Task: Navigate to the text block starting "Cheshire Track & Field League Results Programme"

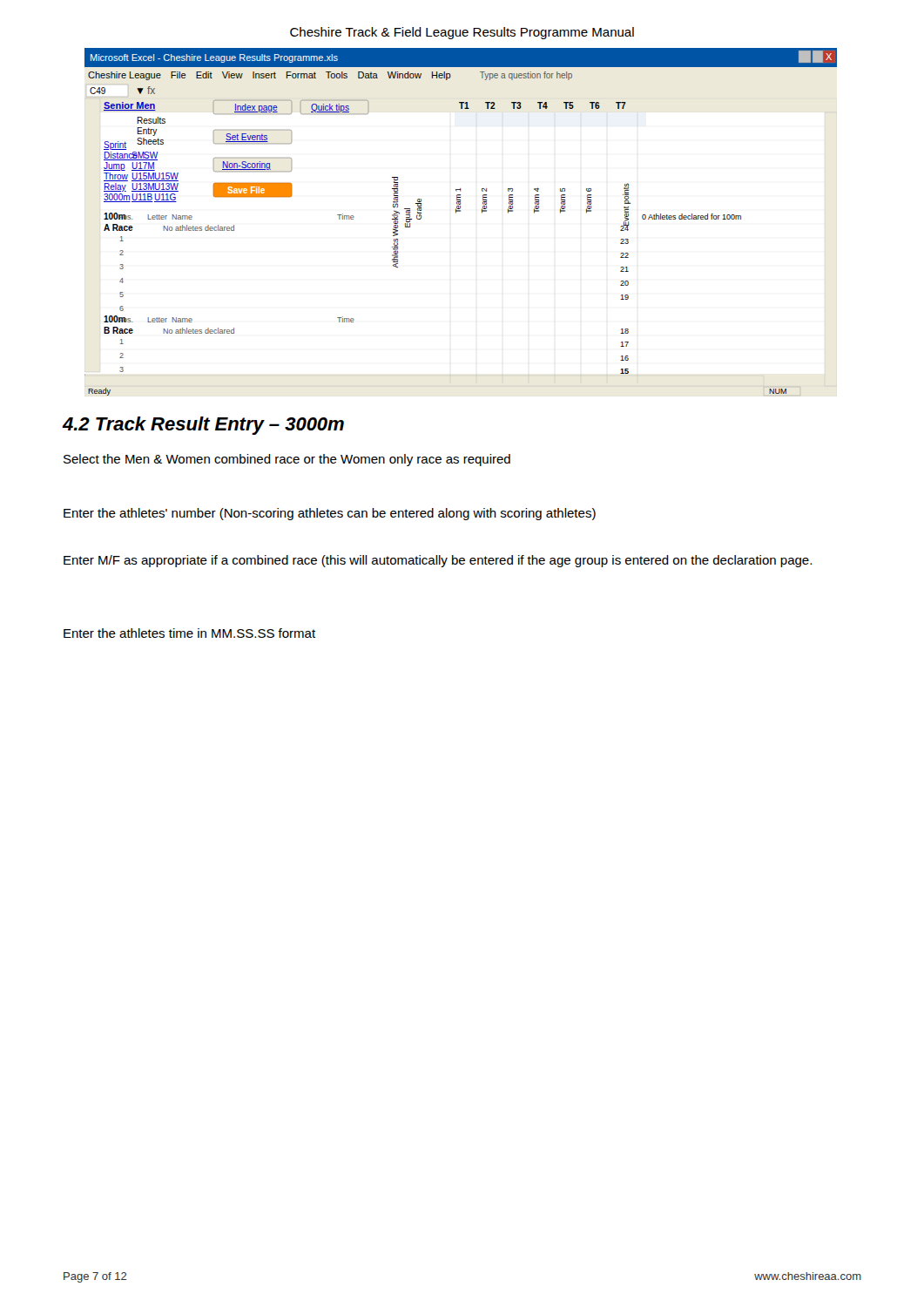Action: (x=462, y=32)
